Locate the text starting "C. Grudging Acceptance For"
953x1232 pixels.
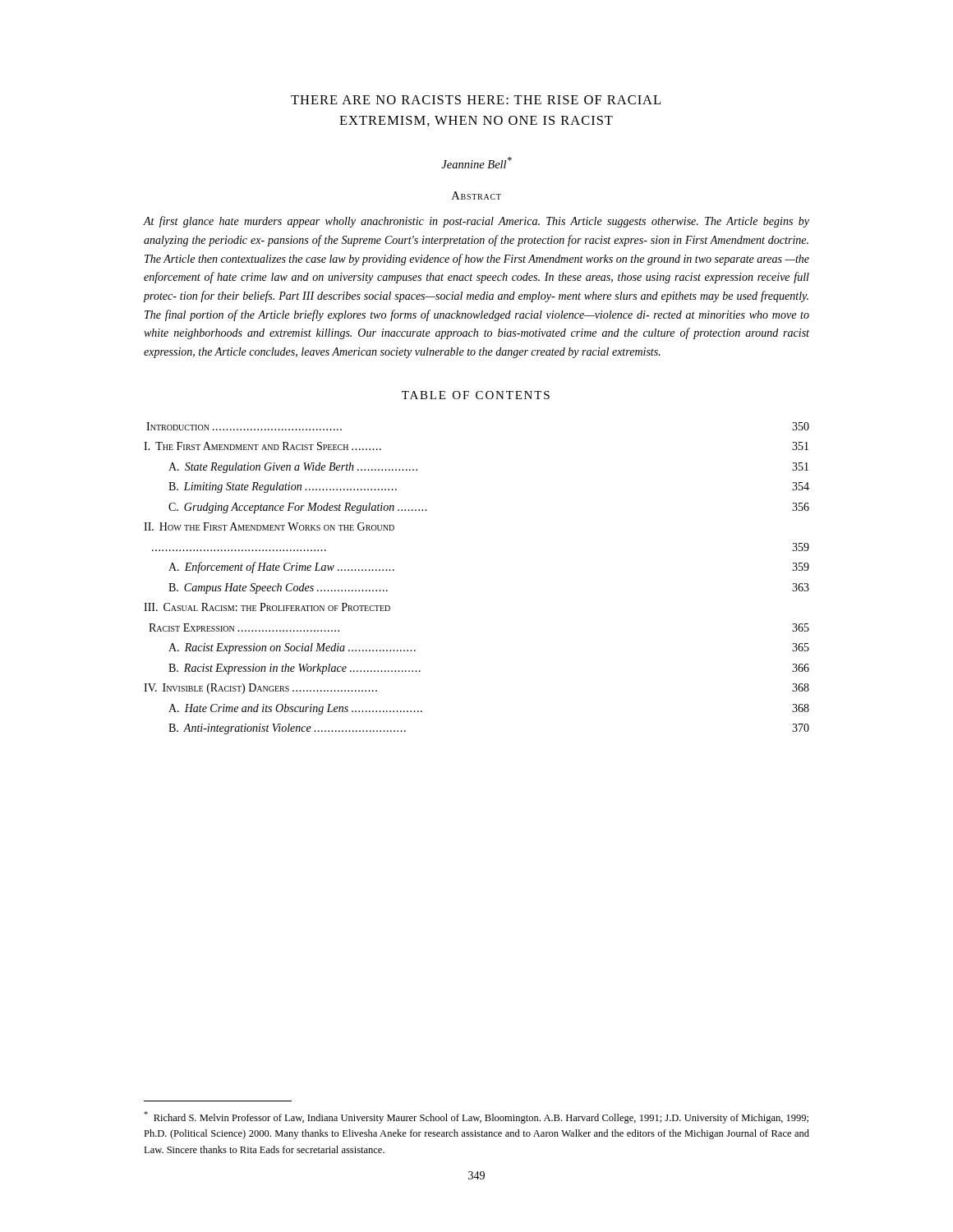pos(280,508)
